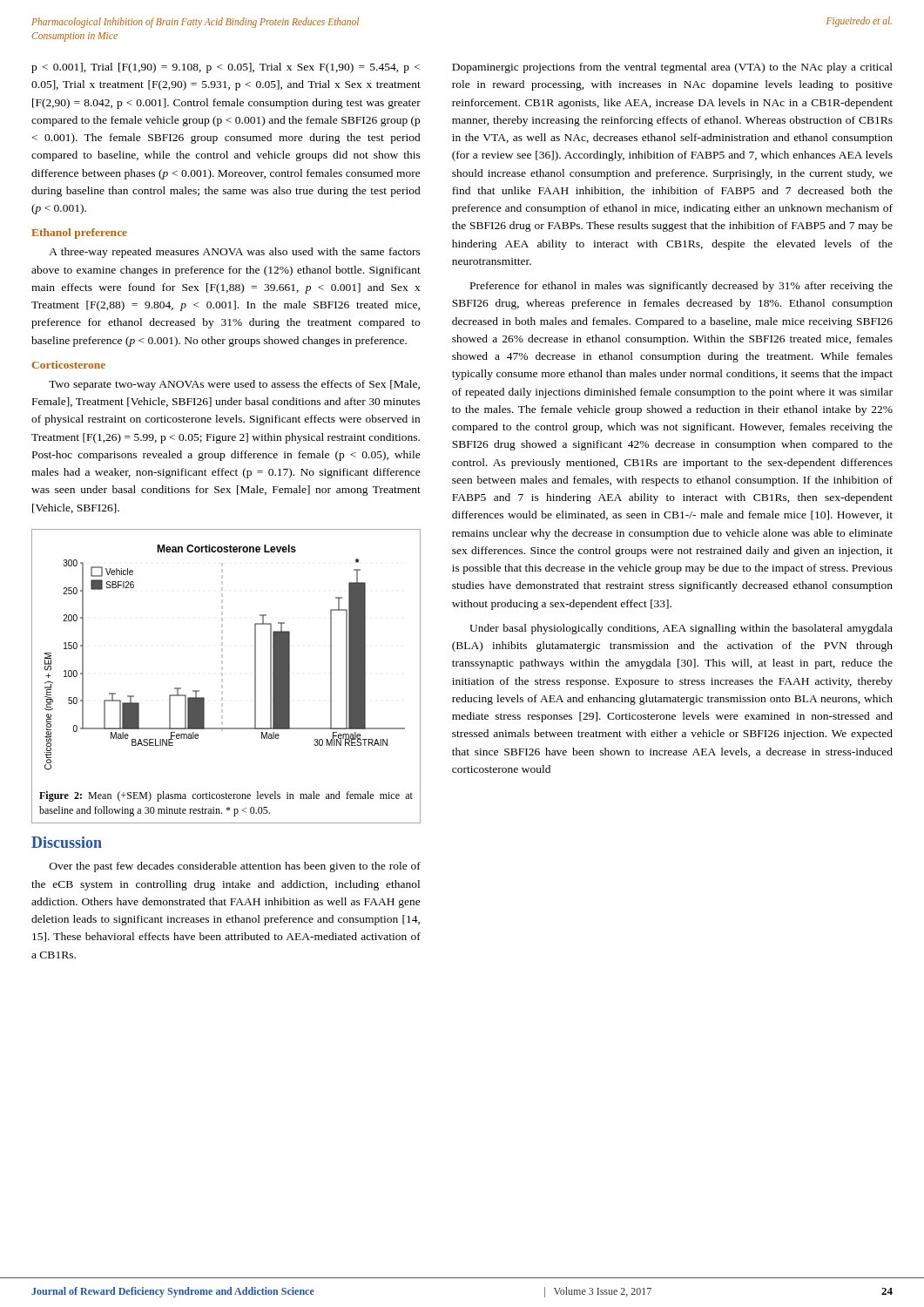Click on the grouped bar chart

226,676
